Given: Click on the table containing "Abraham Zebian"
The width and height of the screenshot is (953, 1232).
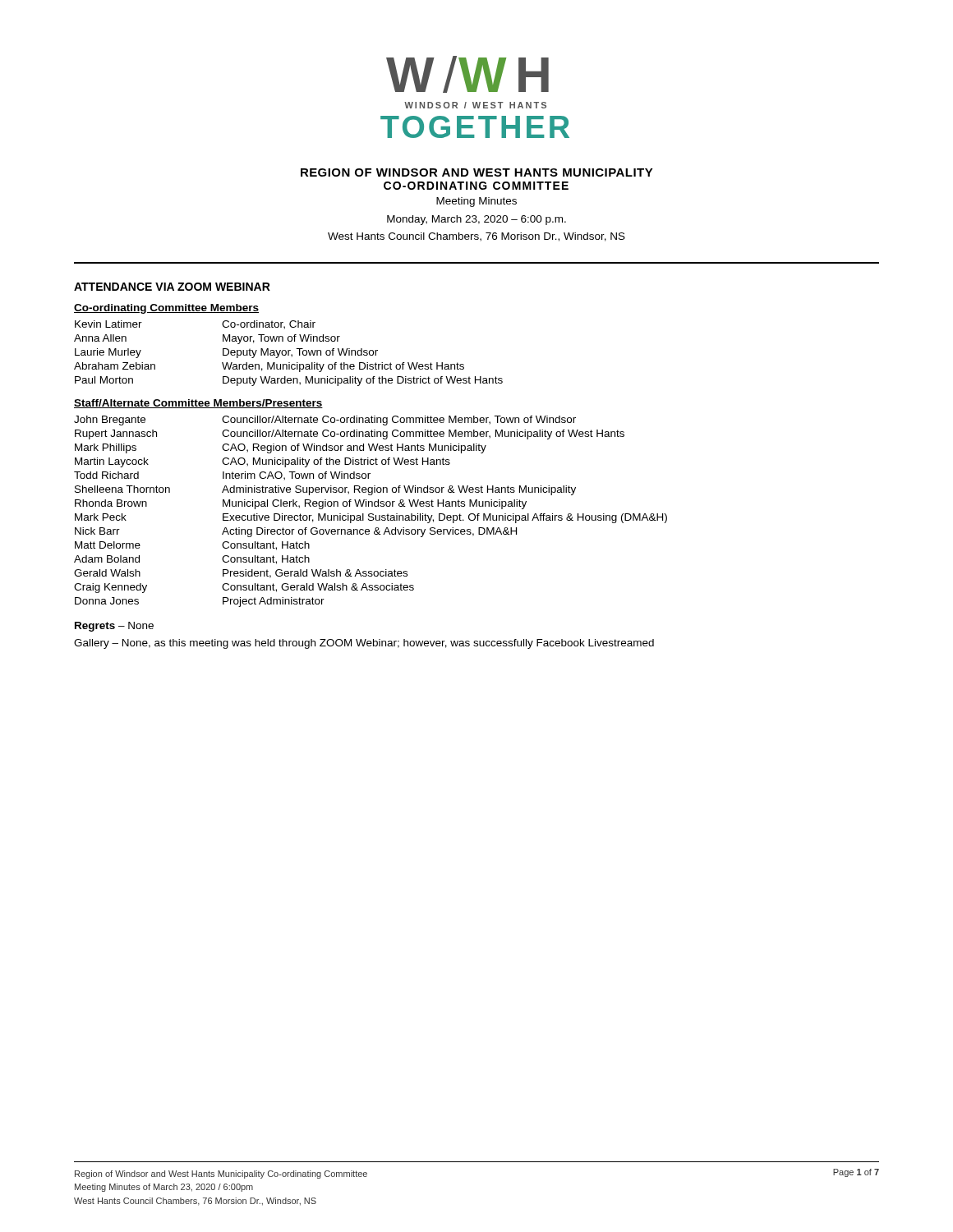Looking at the screenshot, I should click(x=476, y=352).
